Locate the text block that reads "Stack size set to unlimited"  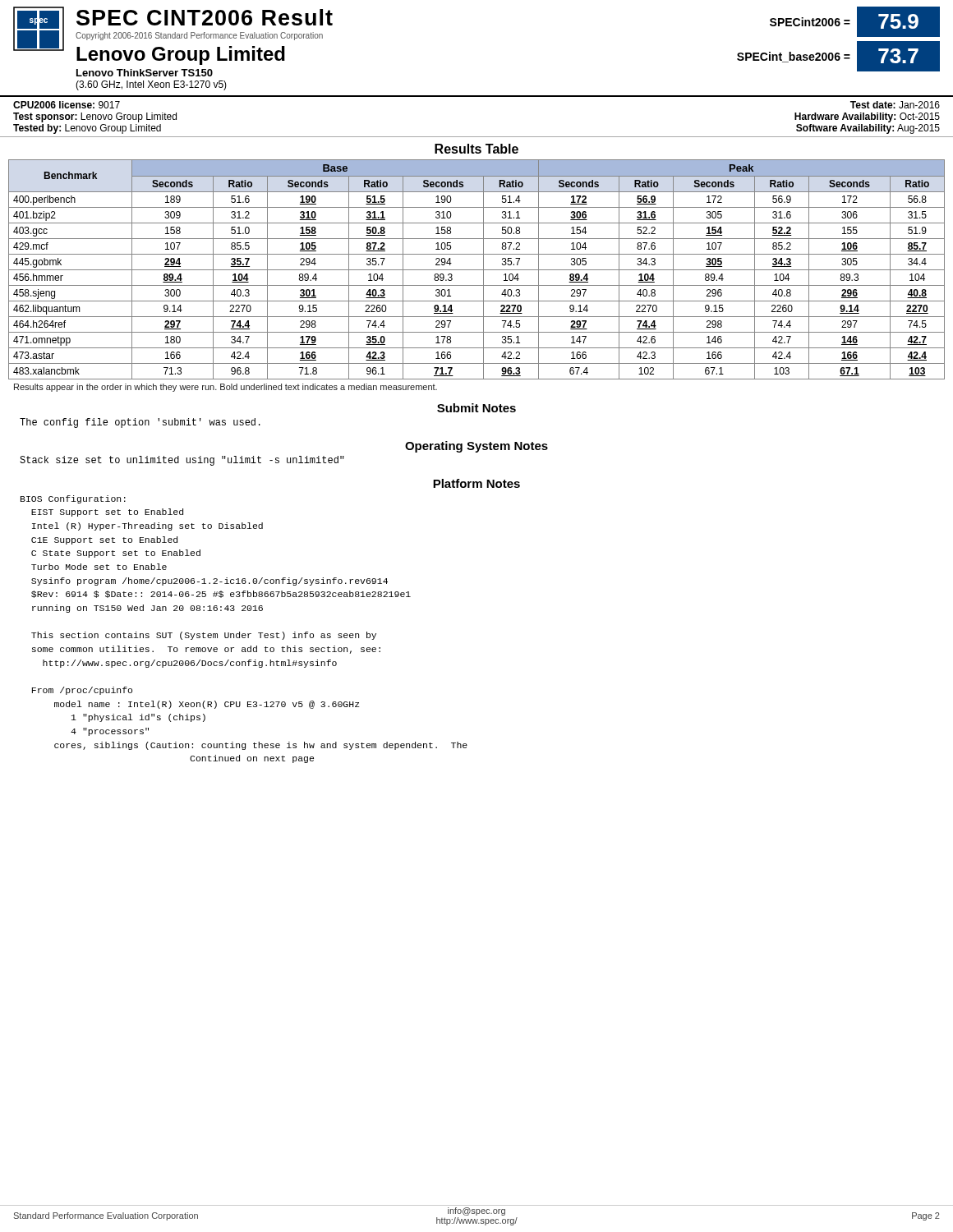182,461
